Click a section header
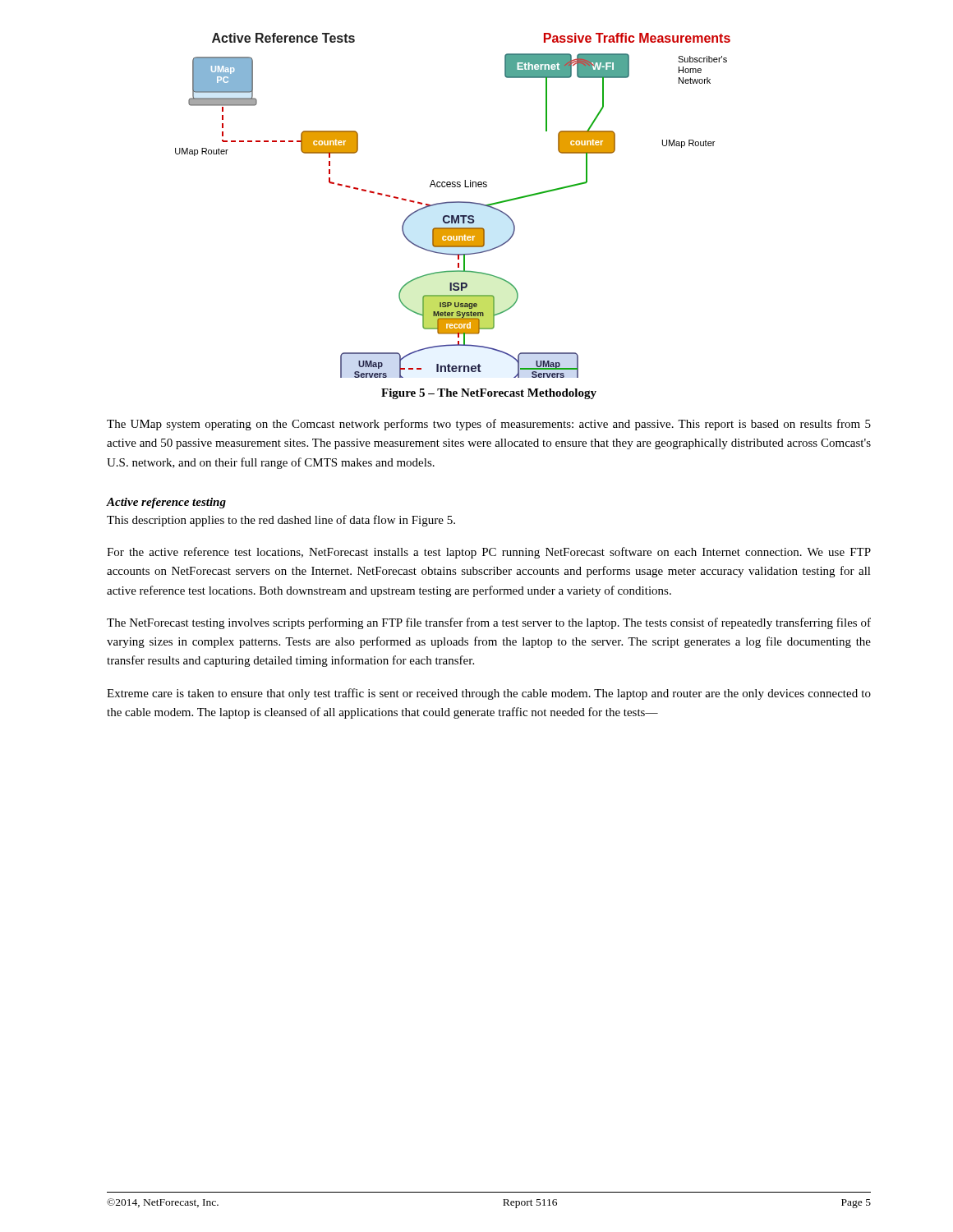The width and height of the screenshot is (953, 1232). [x=166, y=502]
